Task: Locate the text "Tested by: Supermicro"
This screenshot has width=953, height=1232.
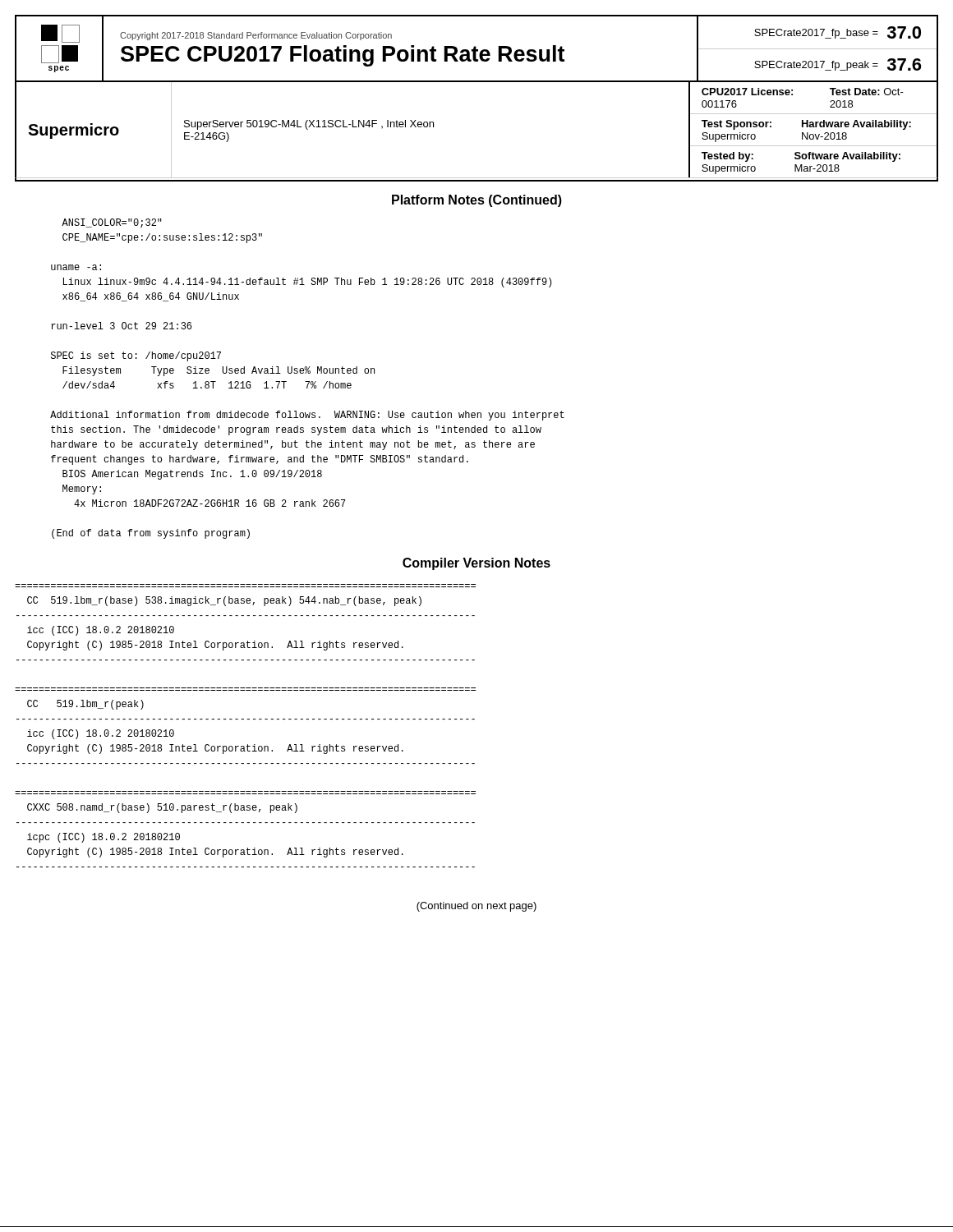Action: point(729,162)
